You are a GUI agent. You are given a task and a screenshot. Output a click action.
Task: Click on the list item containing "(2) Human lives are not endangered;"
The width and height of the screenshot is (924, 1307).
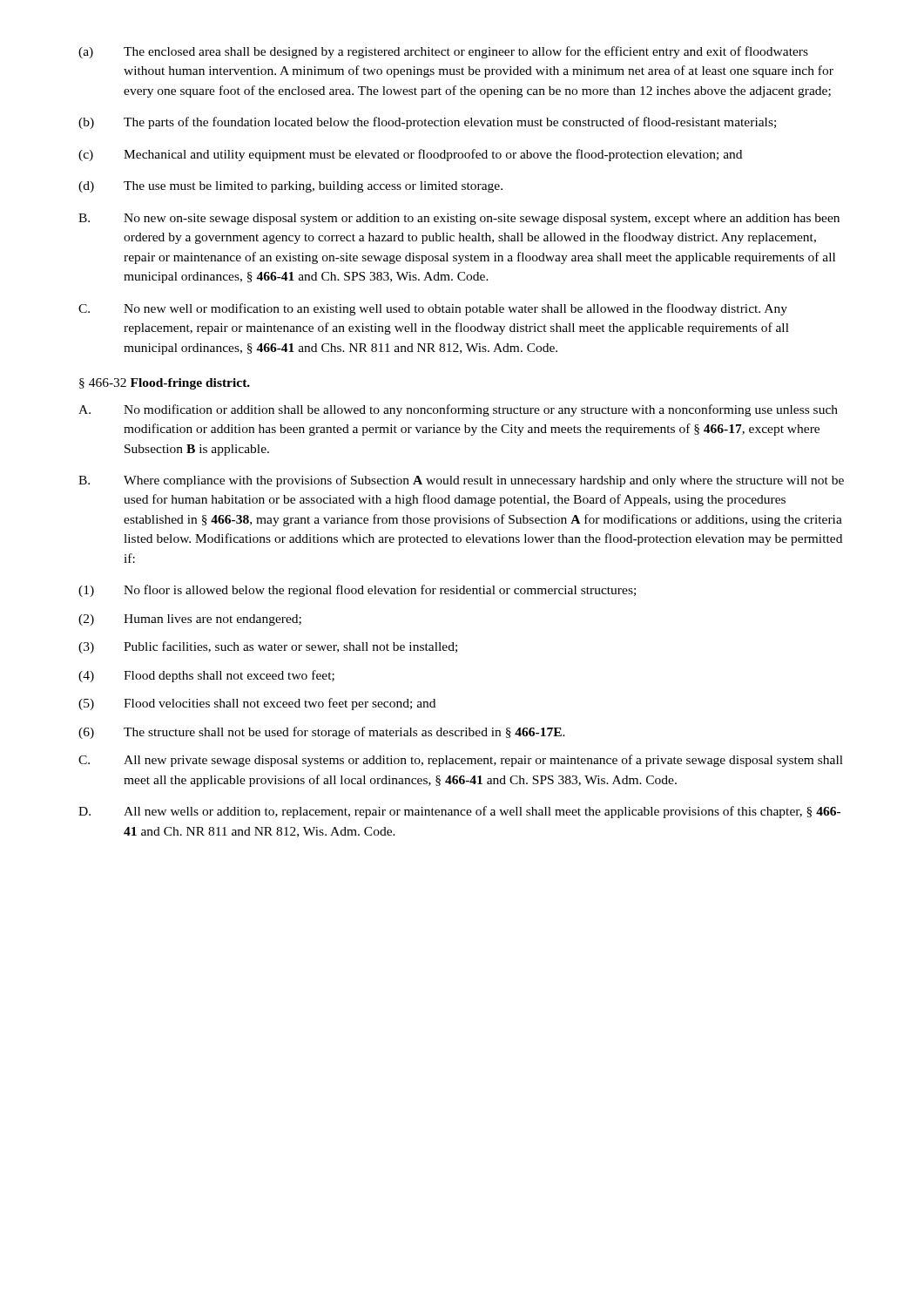coord(190,620)
